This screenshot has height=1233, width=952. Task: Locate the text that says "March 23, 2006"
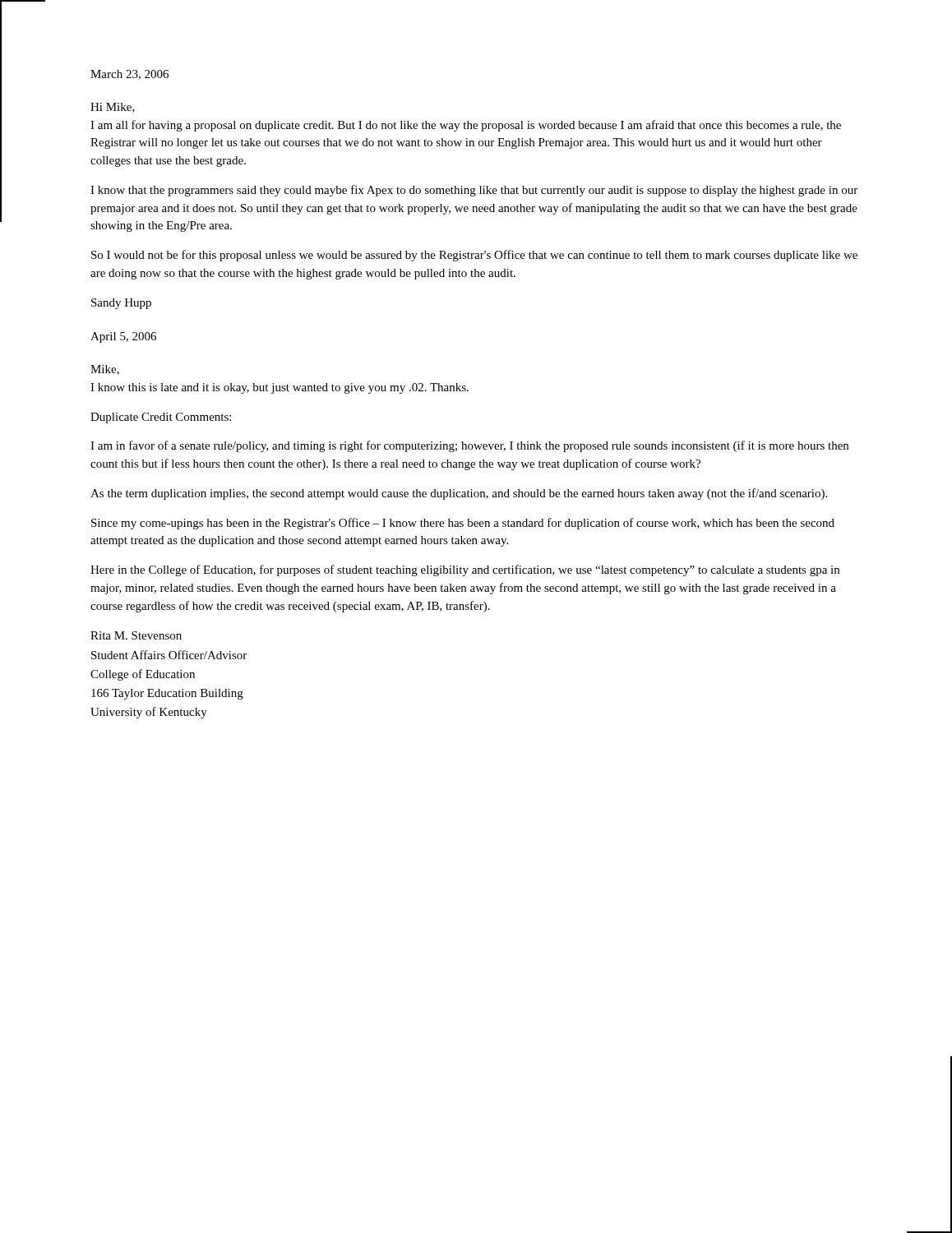point(130,74)
